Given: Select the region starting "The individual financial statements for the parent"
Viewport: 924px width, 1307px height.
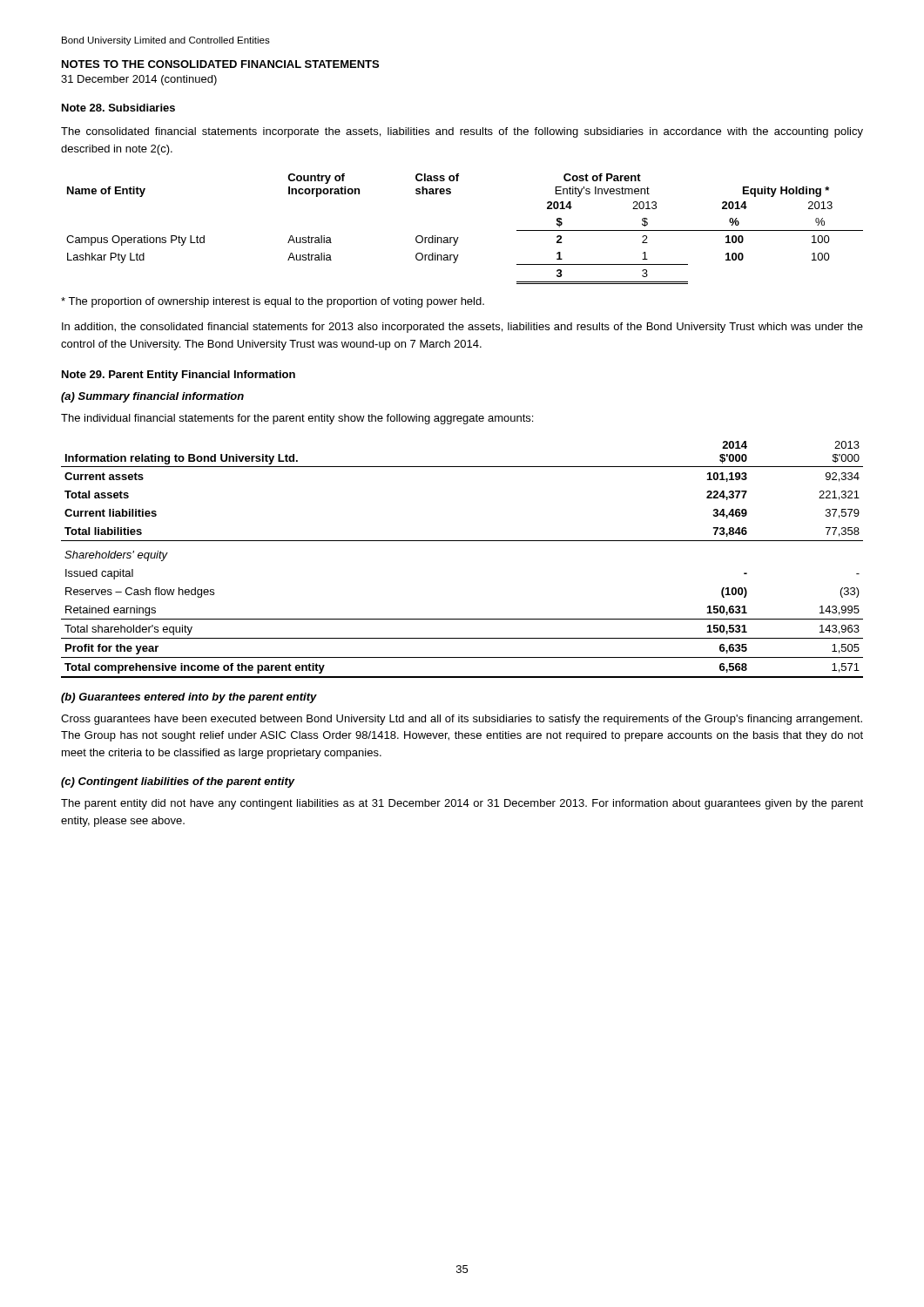Looking at the screenshot, I should 298,418.
